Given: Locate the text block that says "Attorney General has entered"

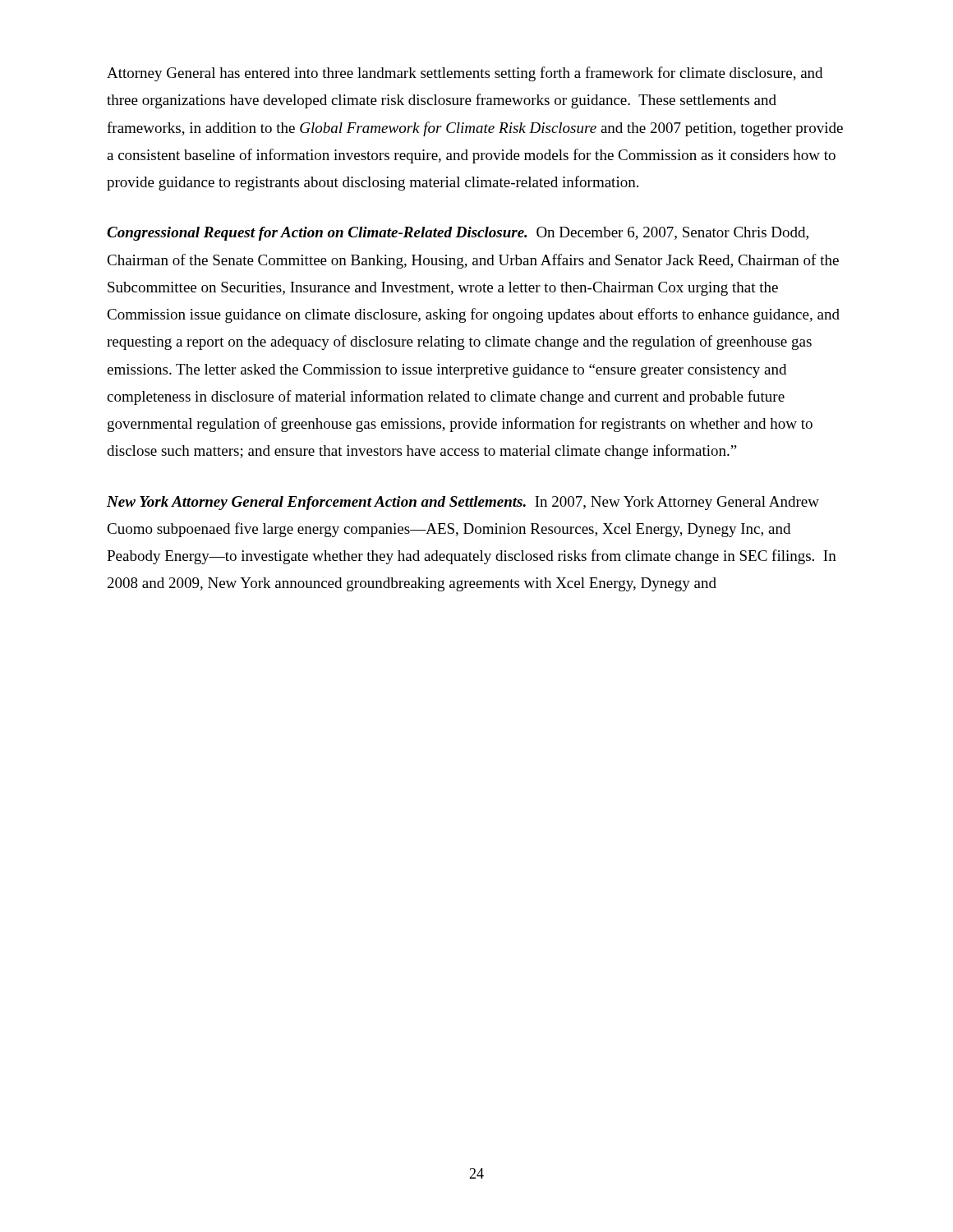Looking at the screenshot, I should click(476, 127).
